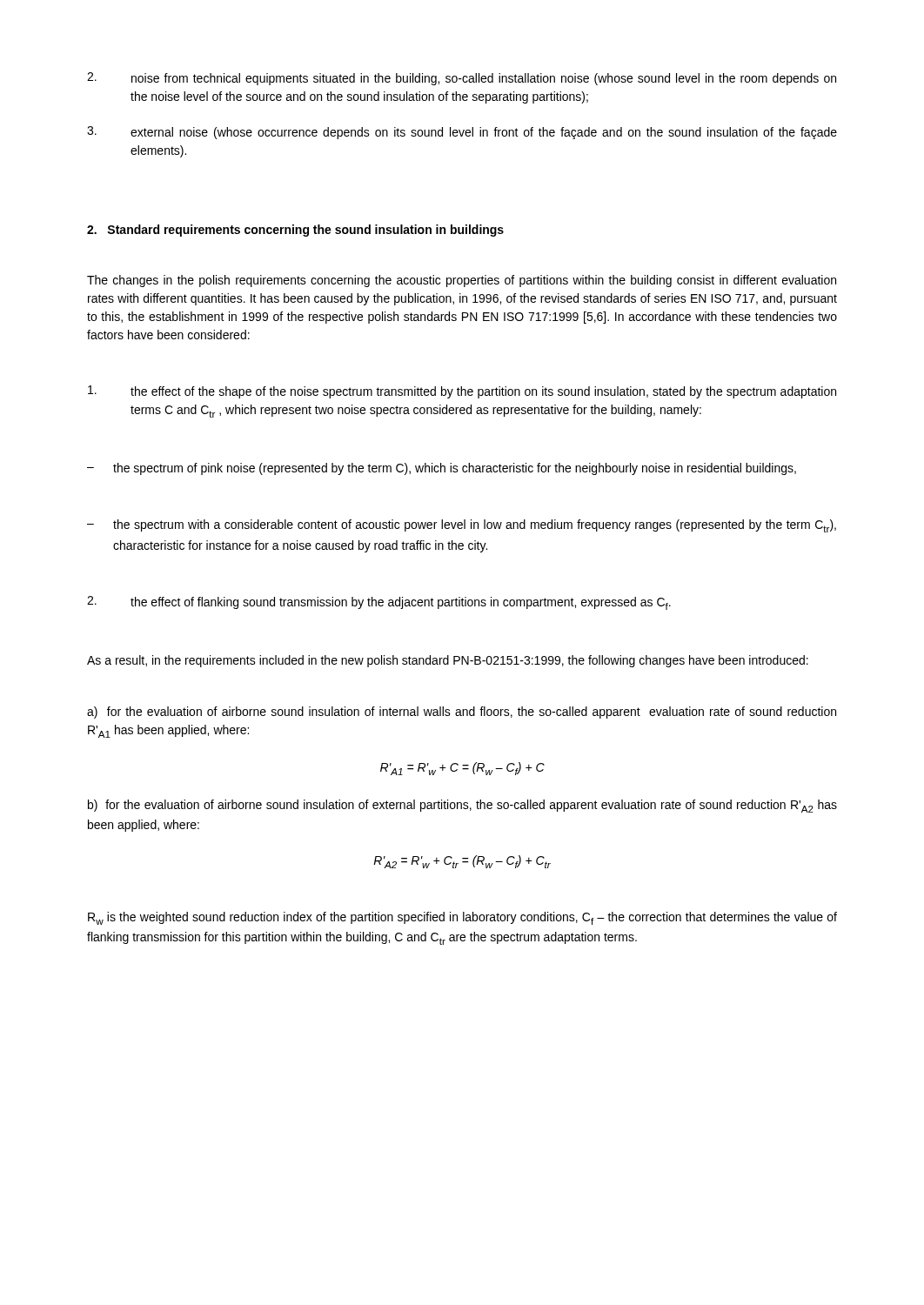Locate the block of text that opens with "2. the effect"
This screenshot has width=924, height=1305.
pyautogui.click(x=462, y=603)
